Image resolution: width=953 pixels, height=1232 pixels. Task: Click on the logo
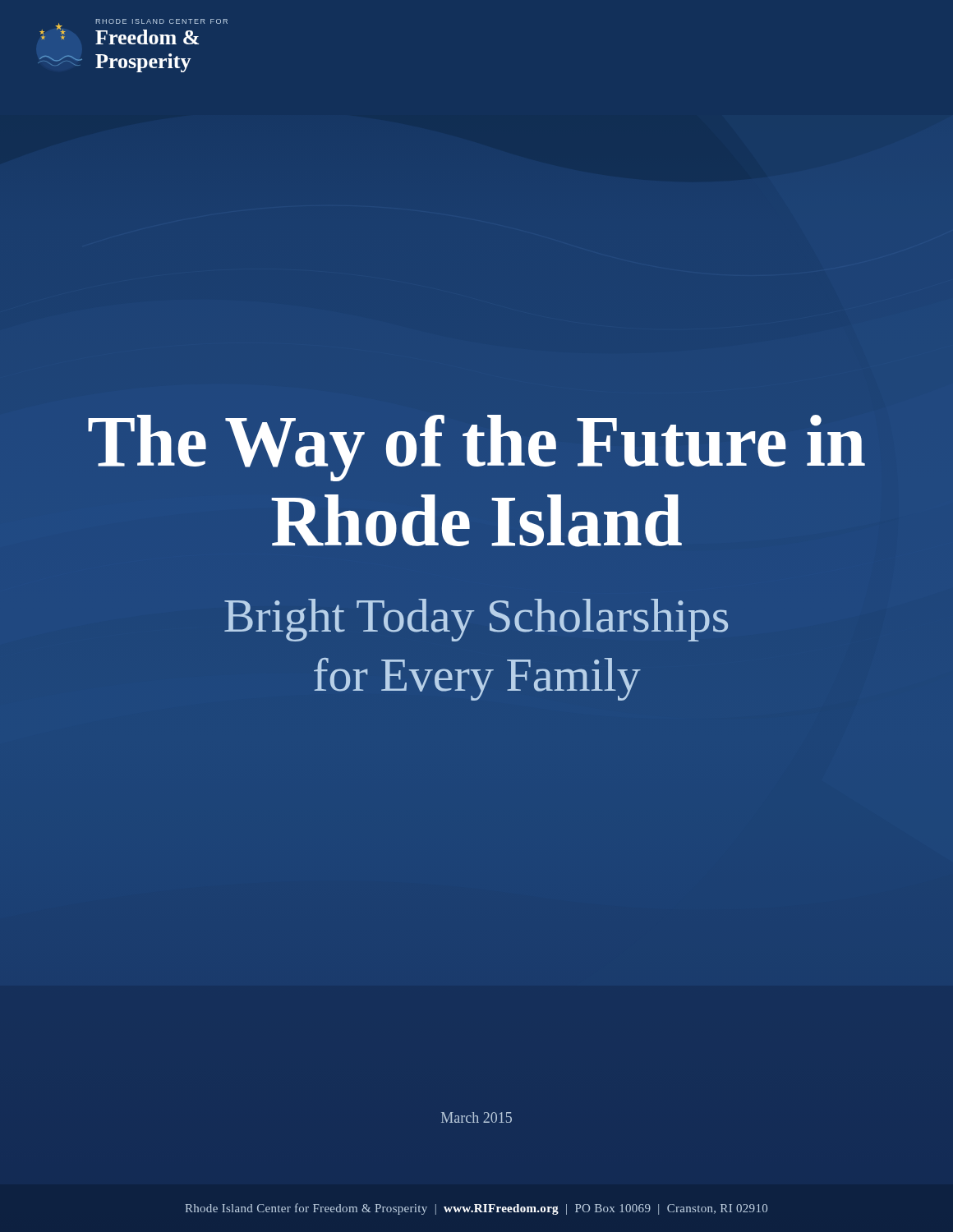pos(130,46)
